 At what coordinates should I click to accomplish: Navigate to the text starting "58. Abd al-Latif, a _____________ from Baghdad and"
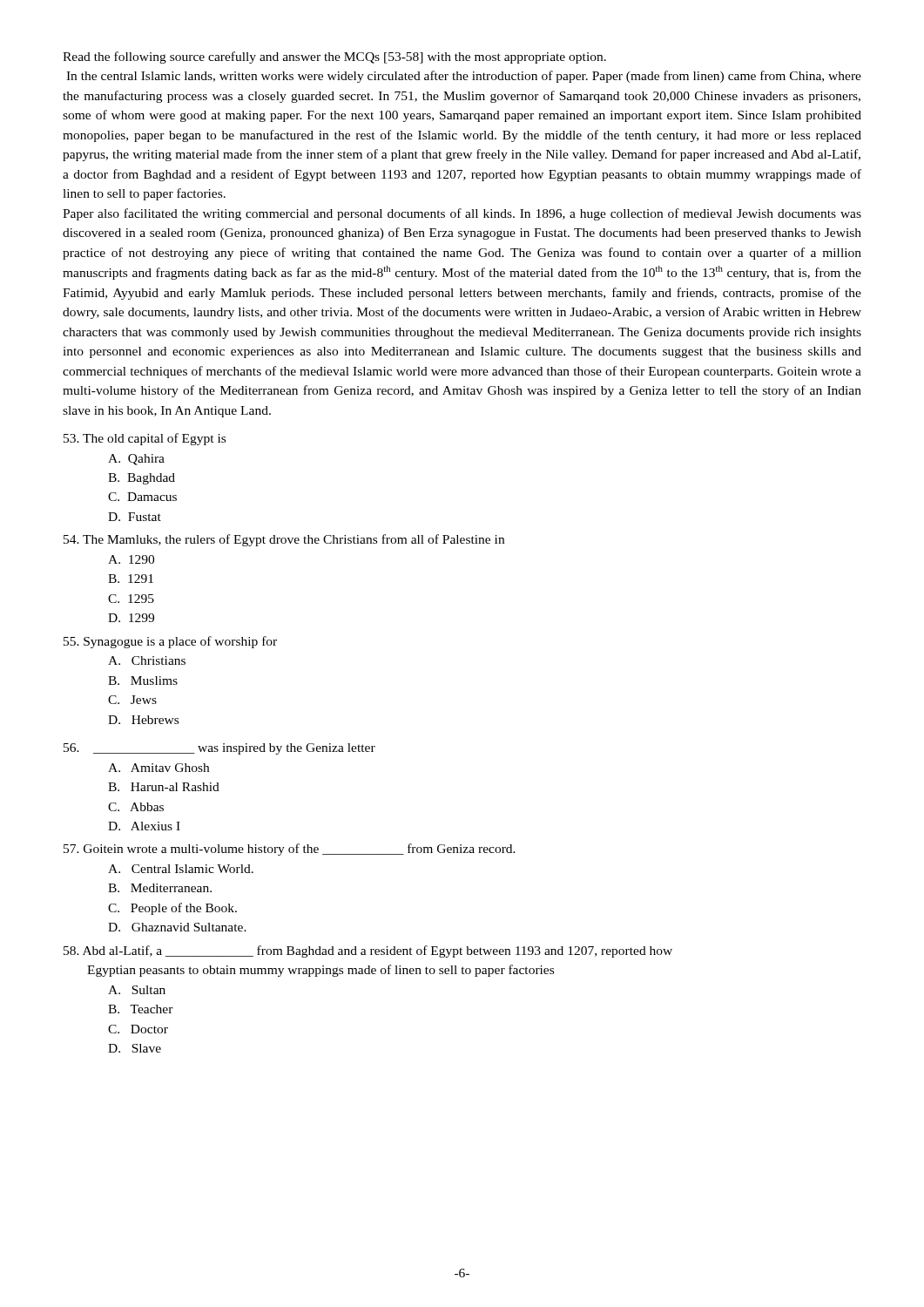point(368,951)
